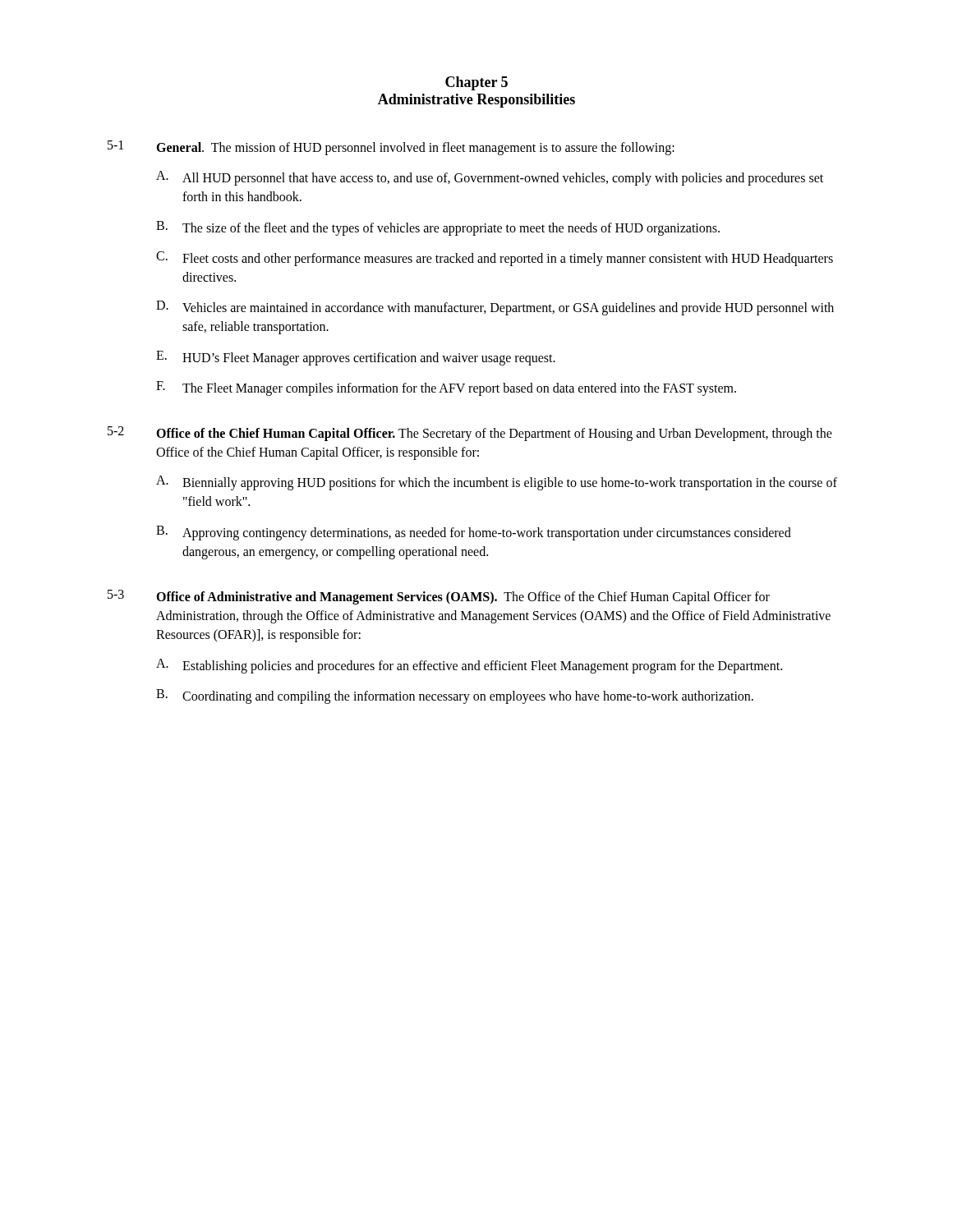Locate the passage starting "5-1 General. The"

pyautogui.click(x=476, y=273)
